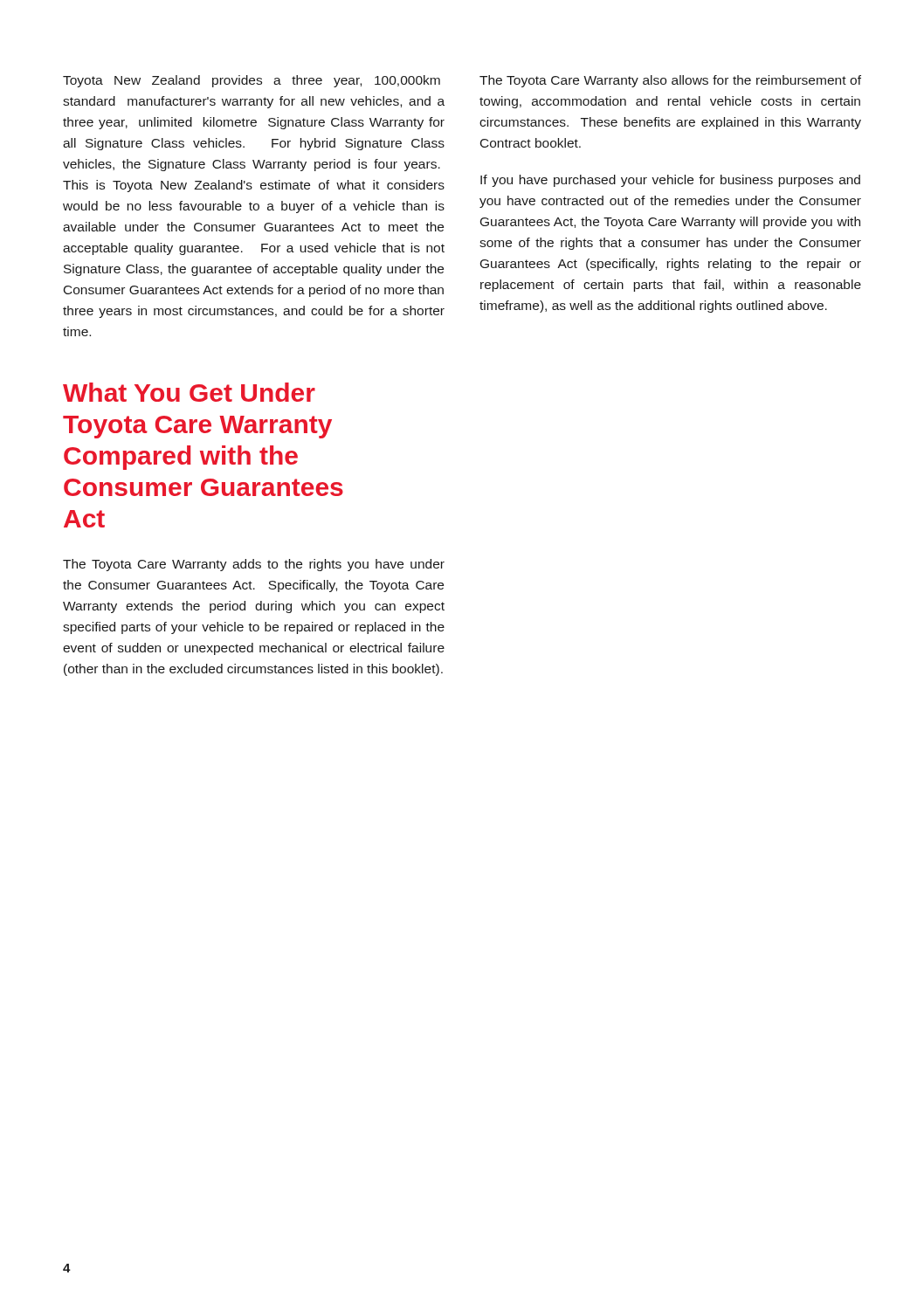Image resolution: width=924 pixels, height=1310 pixels.
Task: Where is the passage that starts "Toyota New Zealand provides a three"?
Action: tap(254, 206)
